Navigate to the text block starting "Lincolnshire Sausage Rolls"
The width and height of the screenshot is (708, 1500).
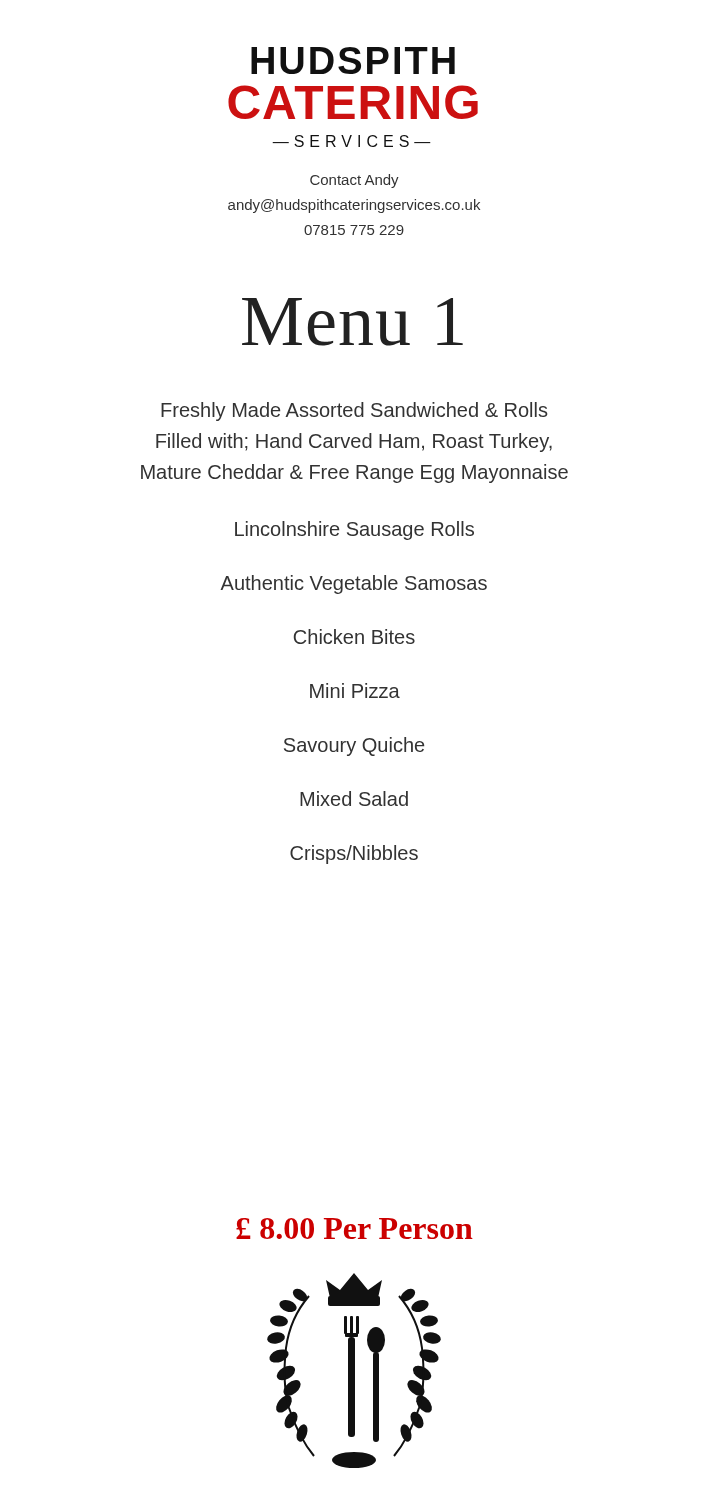pyautogui.click(x=354, y=529)
